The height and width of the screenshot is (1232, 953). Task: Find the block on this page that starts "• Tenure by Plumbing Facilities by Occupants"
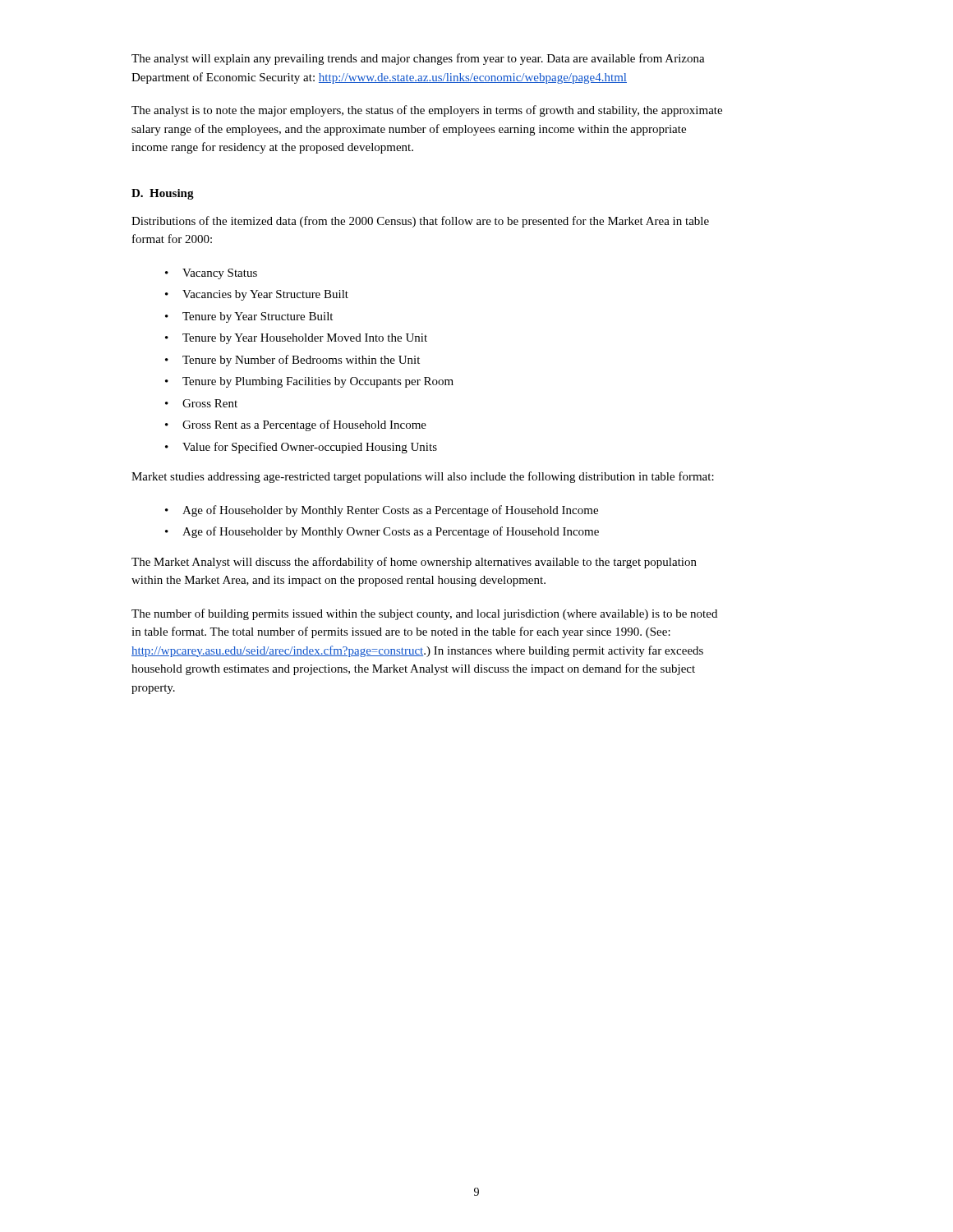pos(444,381)
